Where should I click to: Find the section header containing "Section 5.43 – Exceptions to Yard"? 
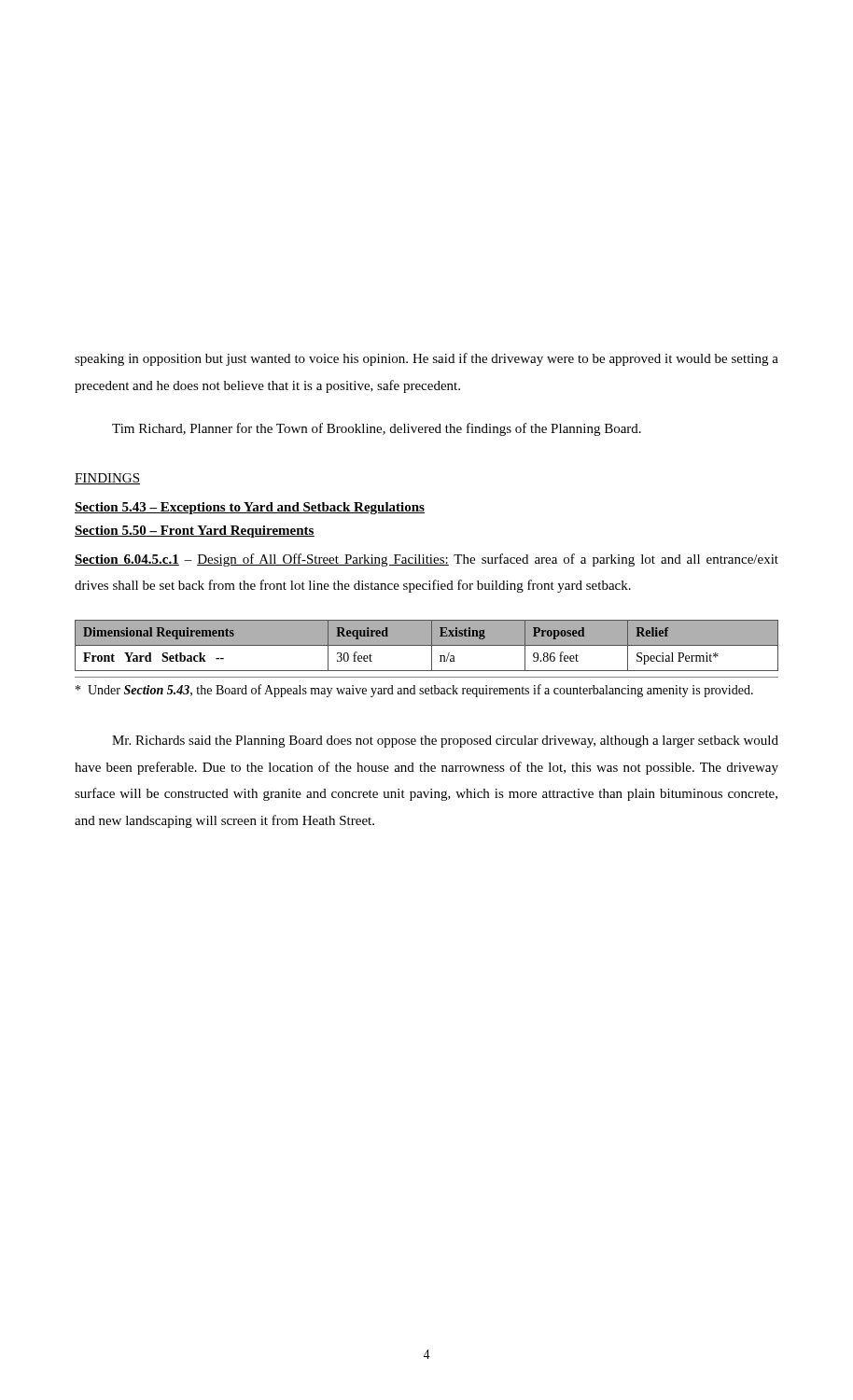pyautogui.click(x=426, y=507)
